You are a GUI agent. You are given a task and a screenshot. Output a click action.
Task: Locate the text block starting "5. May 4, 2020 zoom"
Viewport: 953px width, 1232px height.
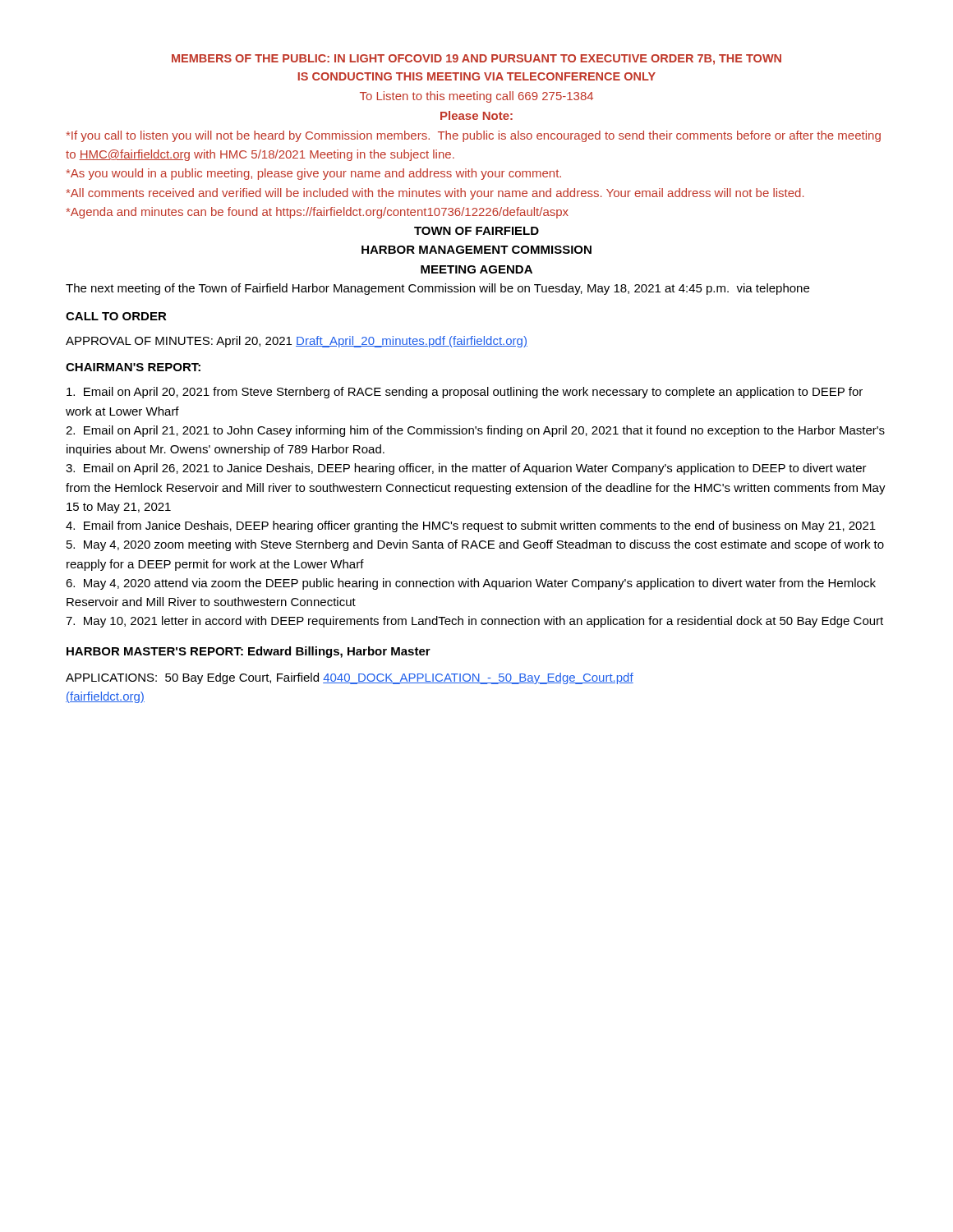[475, 554]
